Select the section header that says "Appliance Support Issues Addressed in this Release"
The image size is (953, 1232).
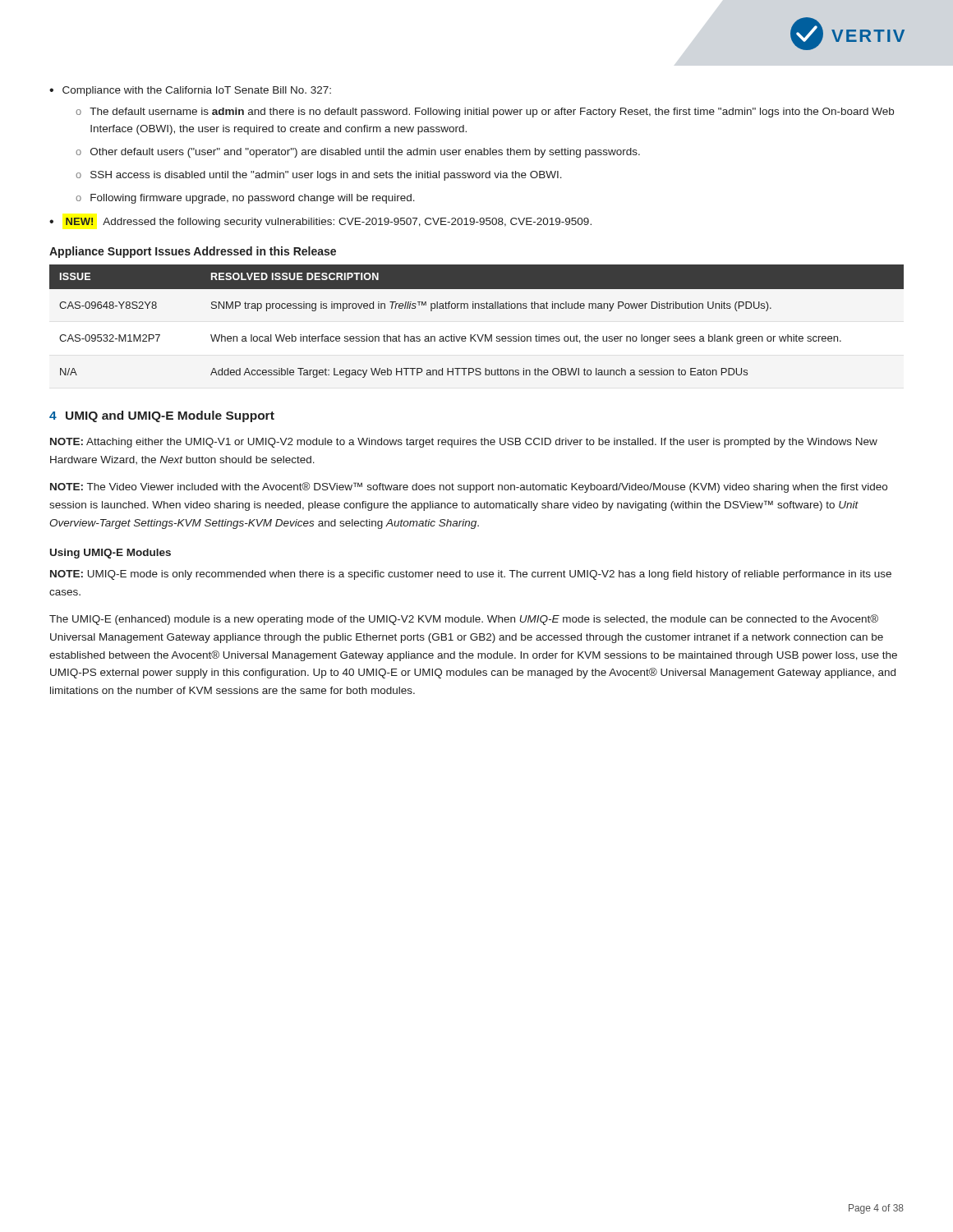point(193,251)
